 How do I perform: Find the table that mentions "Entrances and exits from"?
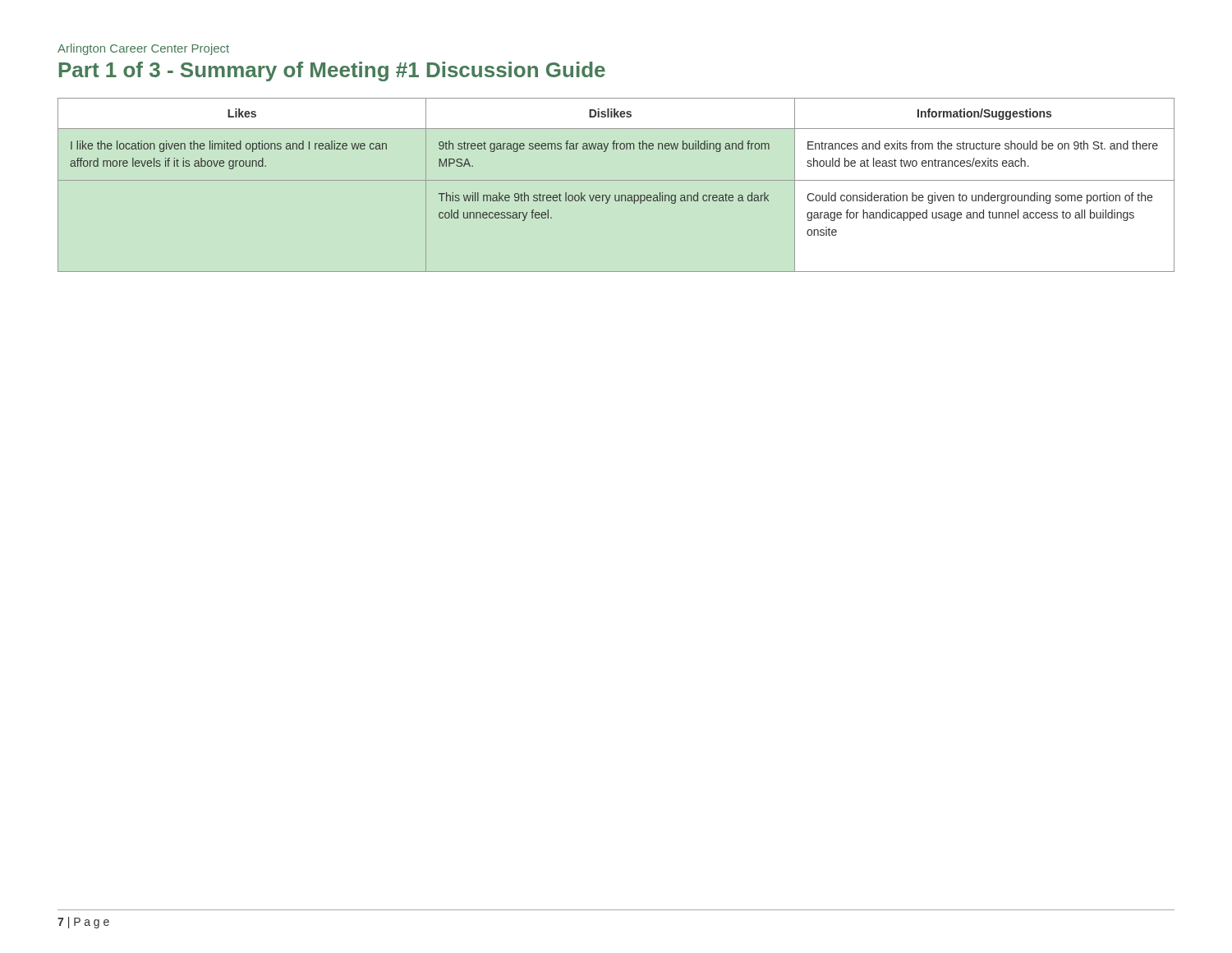616,185
